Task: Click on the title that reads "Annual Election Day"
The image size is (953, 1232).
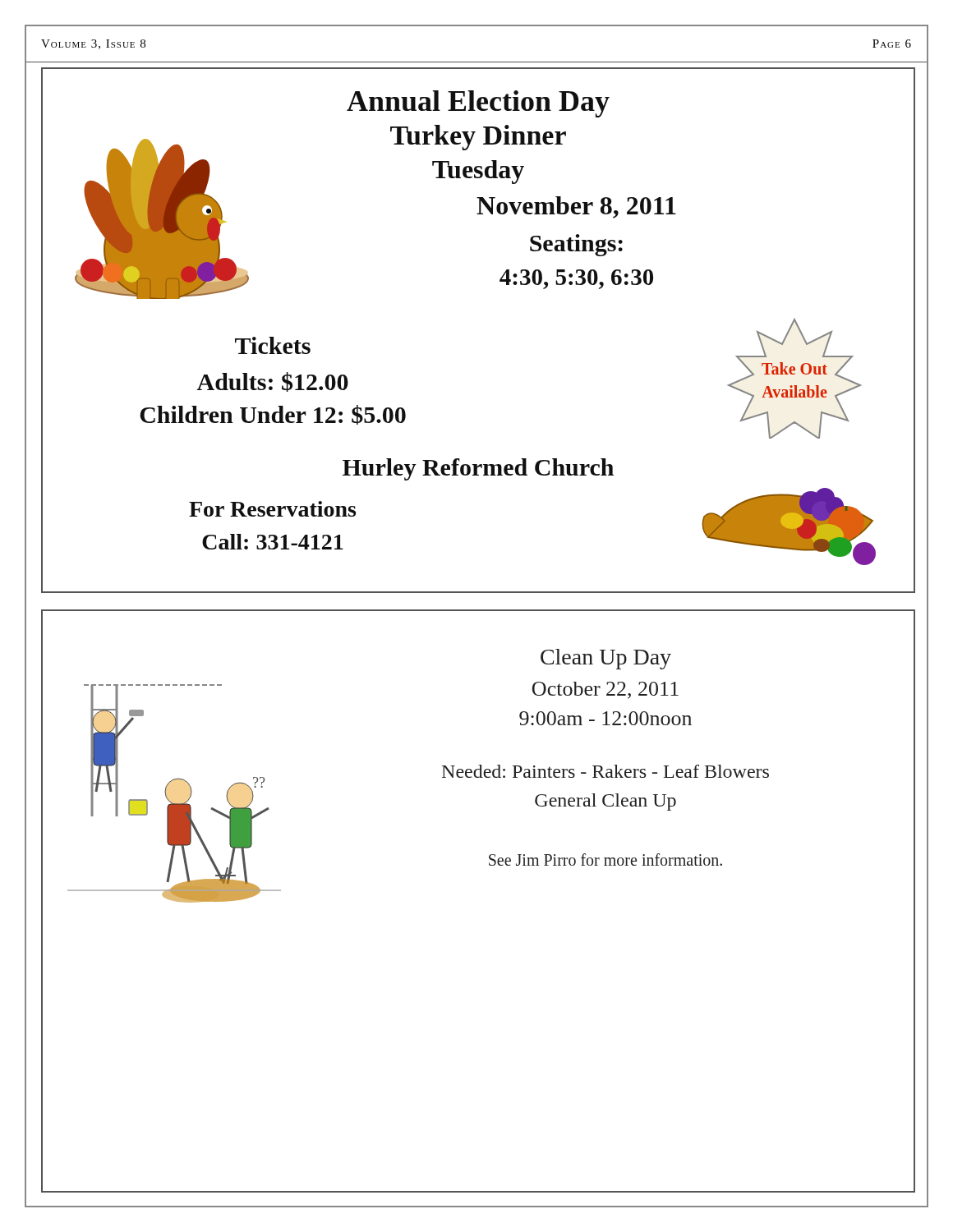Action: (478, 101)
